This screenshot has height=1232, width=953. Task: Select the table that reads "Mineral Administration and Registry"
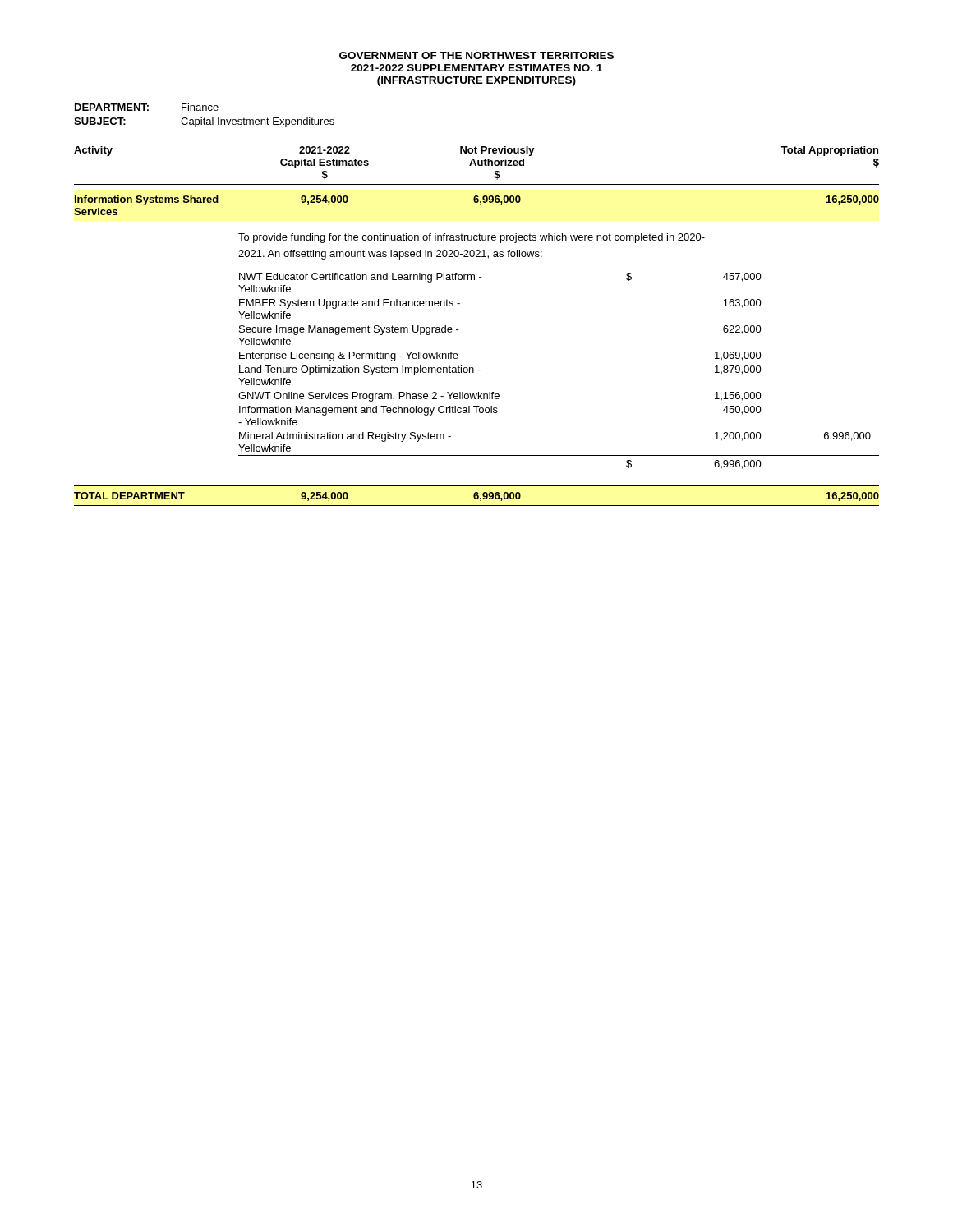pos(476,325)
